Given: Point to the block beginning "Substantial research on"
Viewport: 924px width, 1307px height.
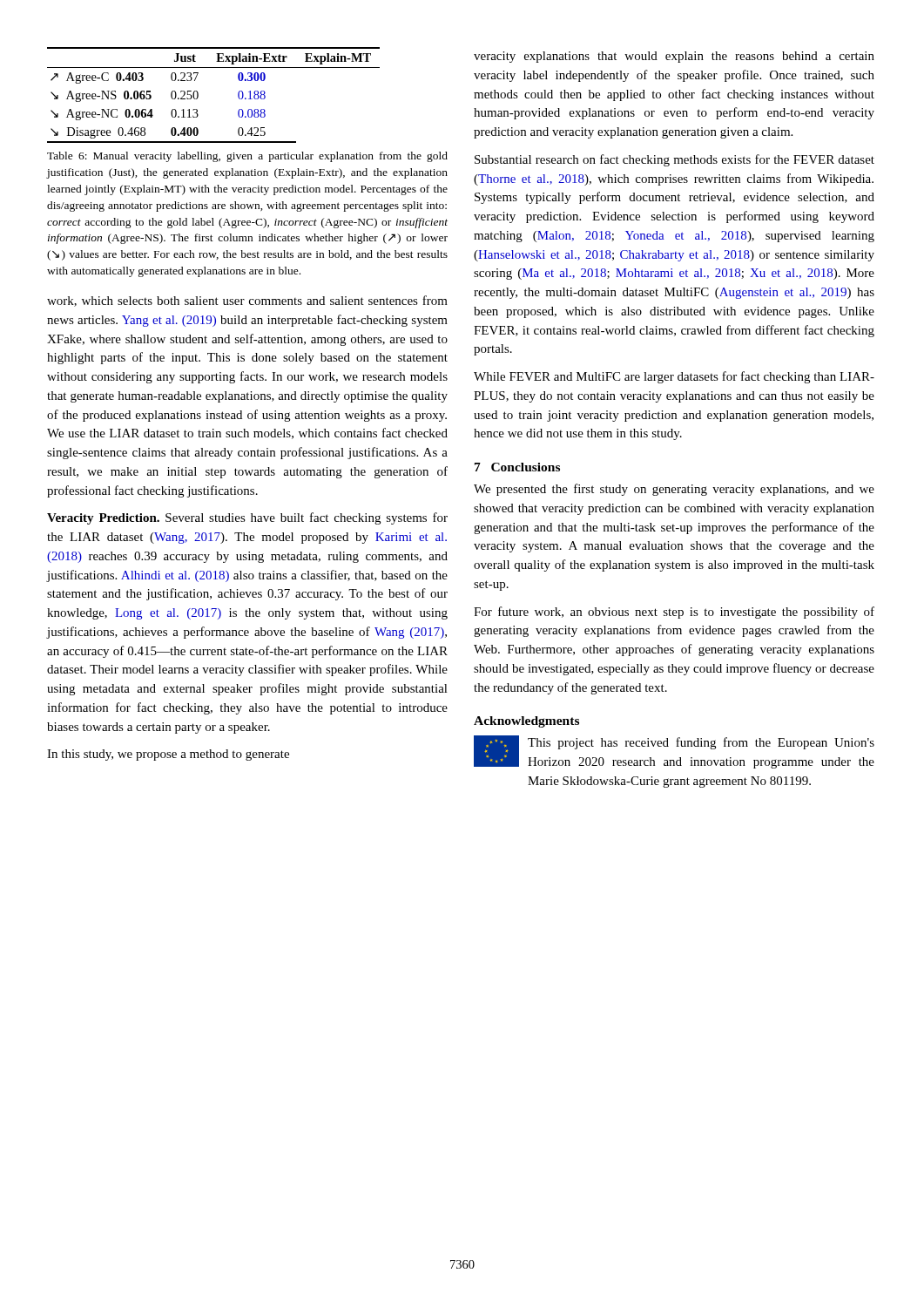Looking at the screenshot, I should click(674, 254).
